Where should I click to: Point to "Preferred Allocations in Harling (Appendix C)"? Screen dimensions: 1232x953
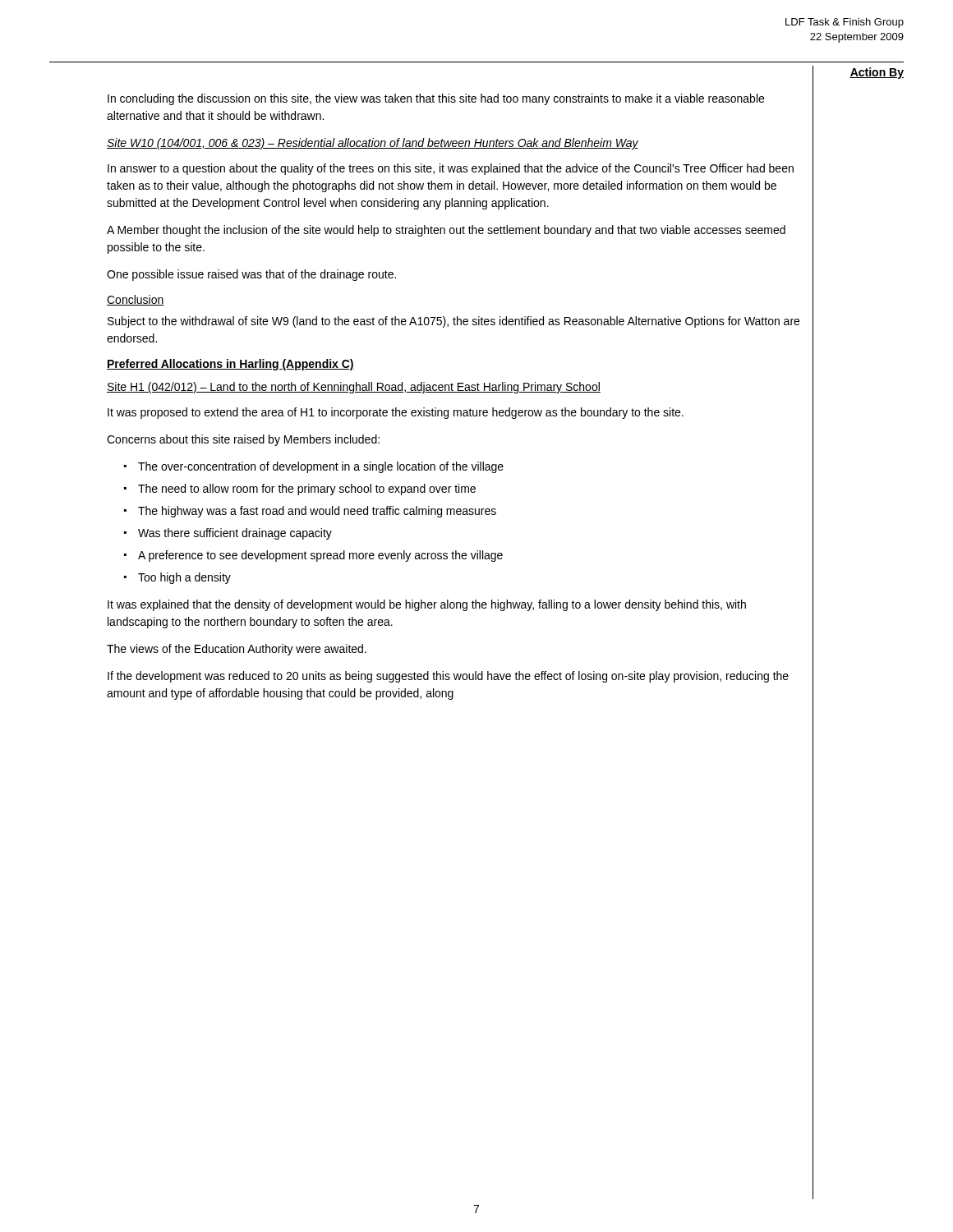coord(230,364)
